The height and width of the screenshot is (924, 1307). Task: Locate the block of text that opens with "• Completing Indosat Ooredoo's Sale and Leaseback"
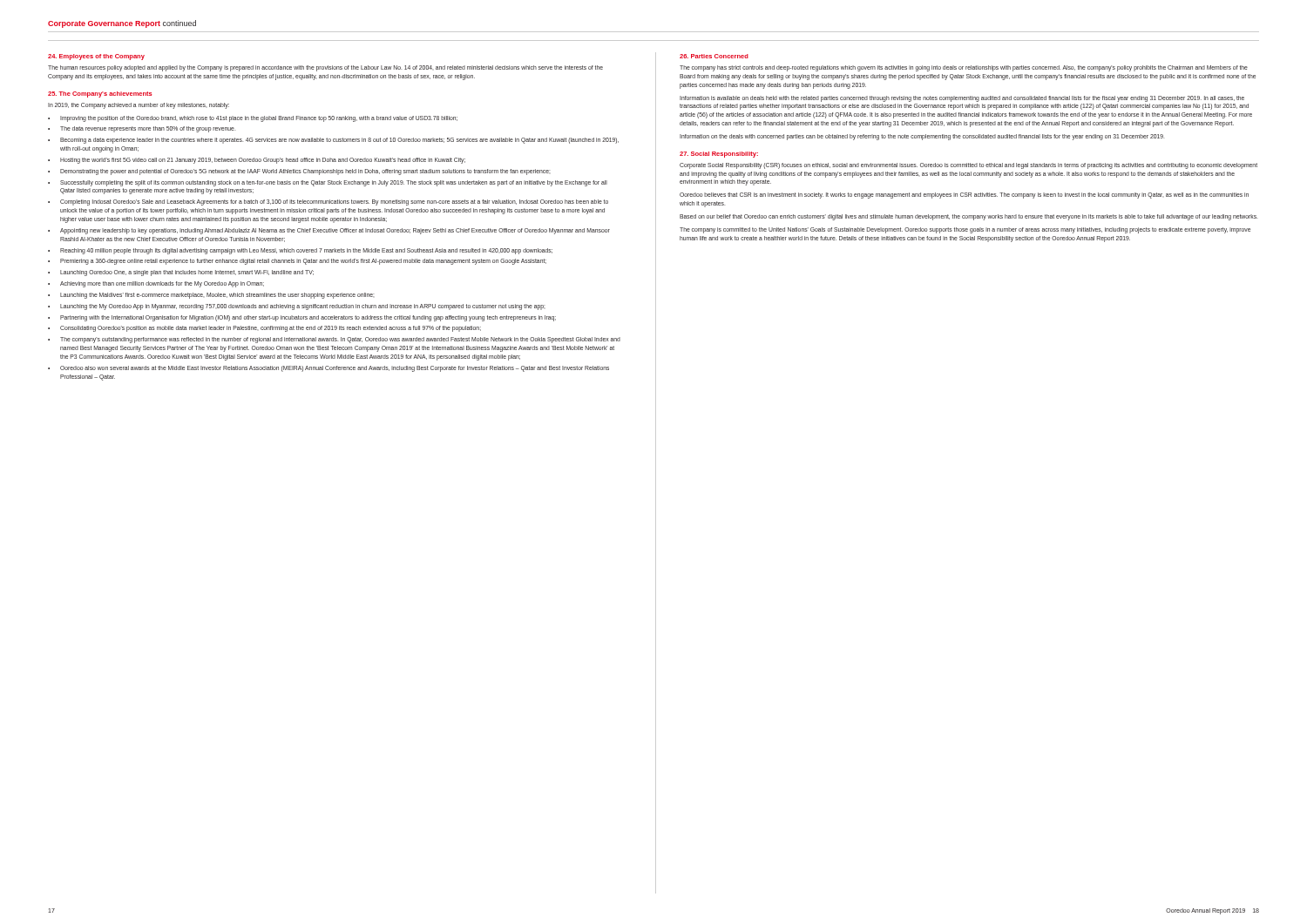click(336, 211)
